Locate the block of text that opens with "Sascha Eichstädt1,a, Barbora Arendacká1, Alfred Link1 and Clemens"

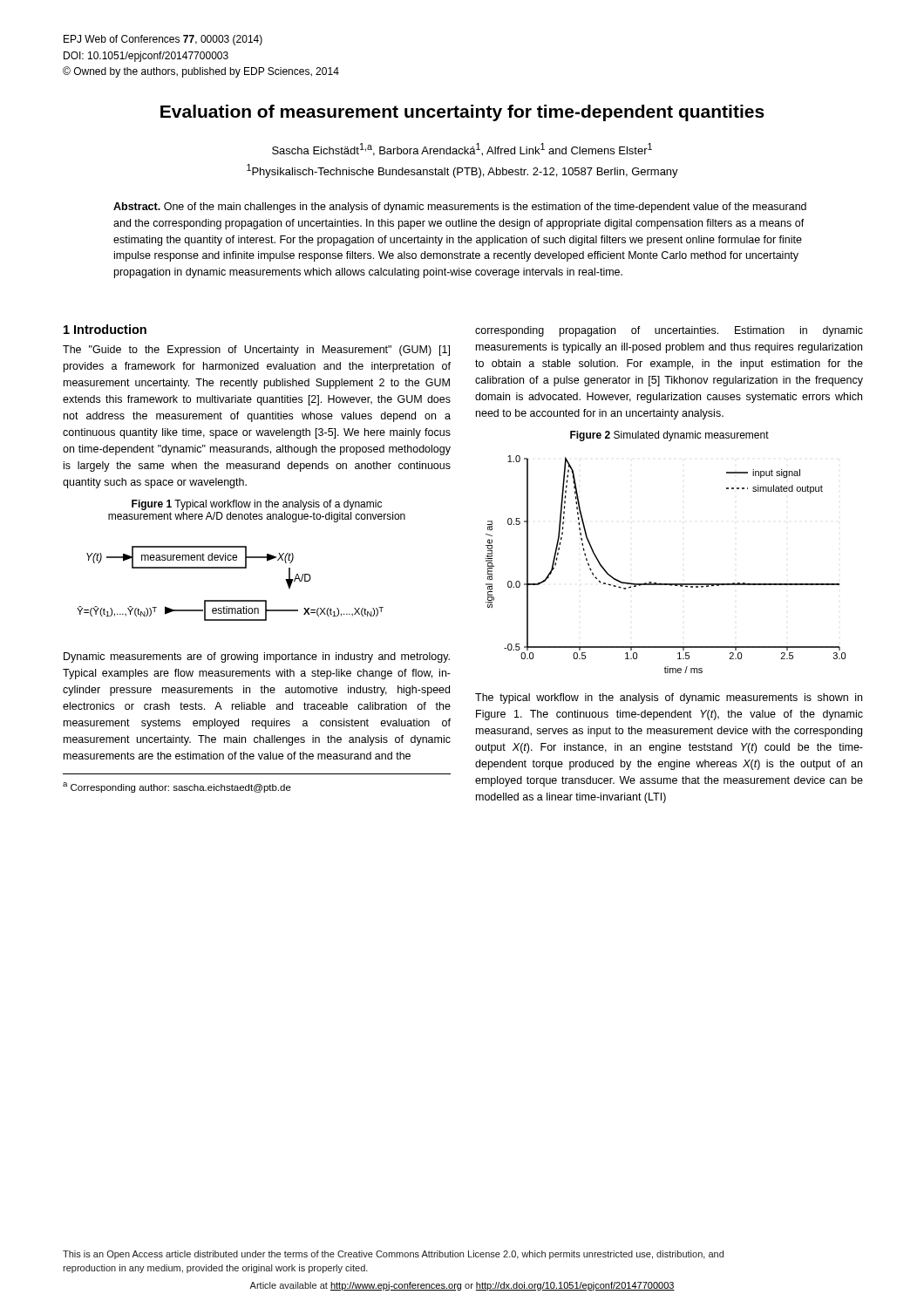[462, 149]
